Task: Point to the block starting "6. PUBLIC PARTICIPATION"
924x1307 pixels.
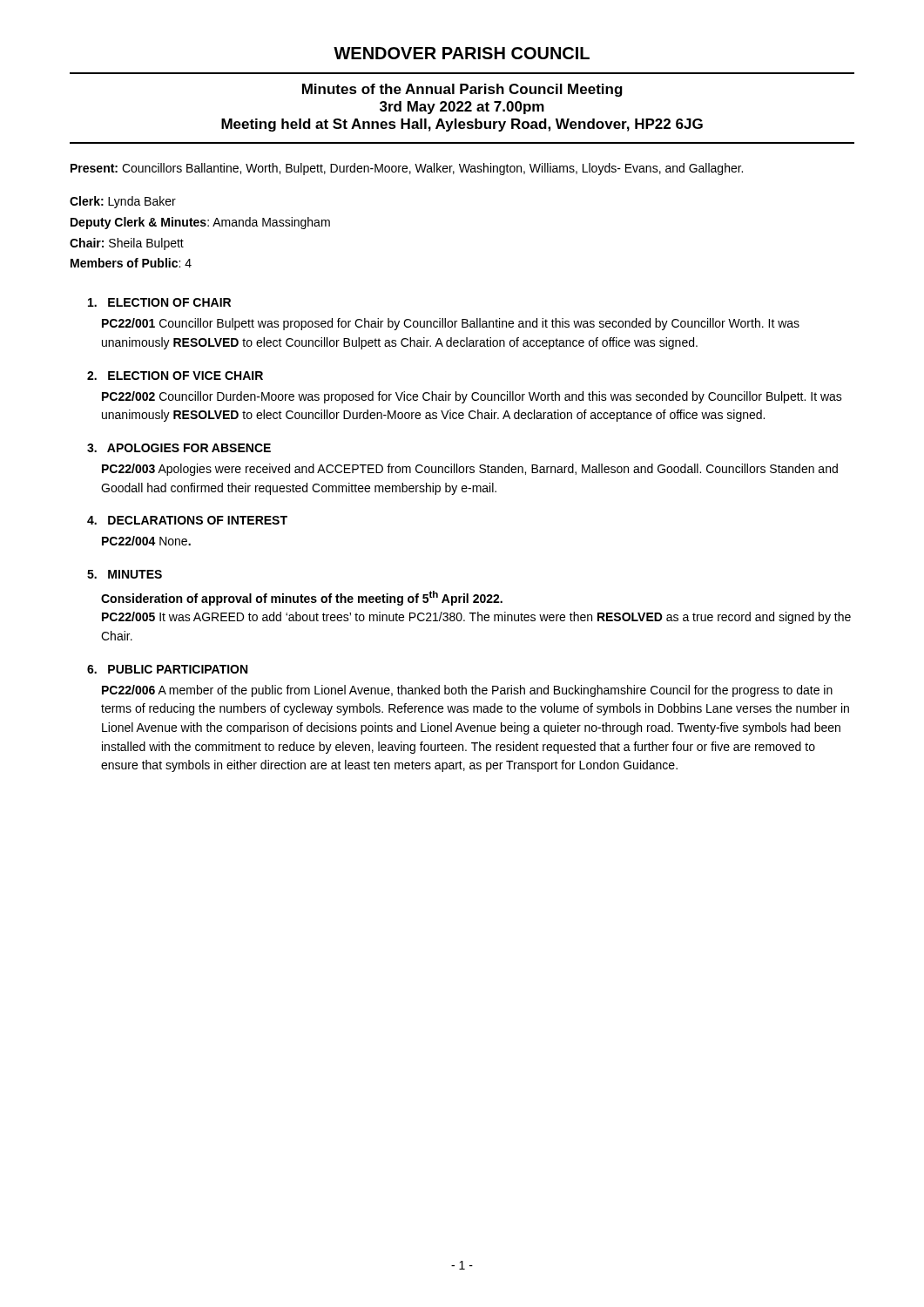Action: (168, 669)
